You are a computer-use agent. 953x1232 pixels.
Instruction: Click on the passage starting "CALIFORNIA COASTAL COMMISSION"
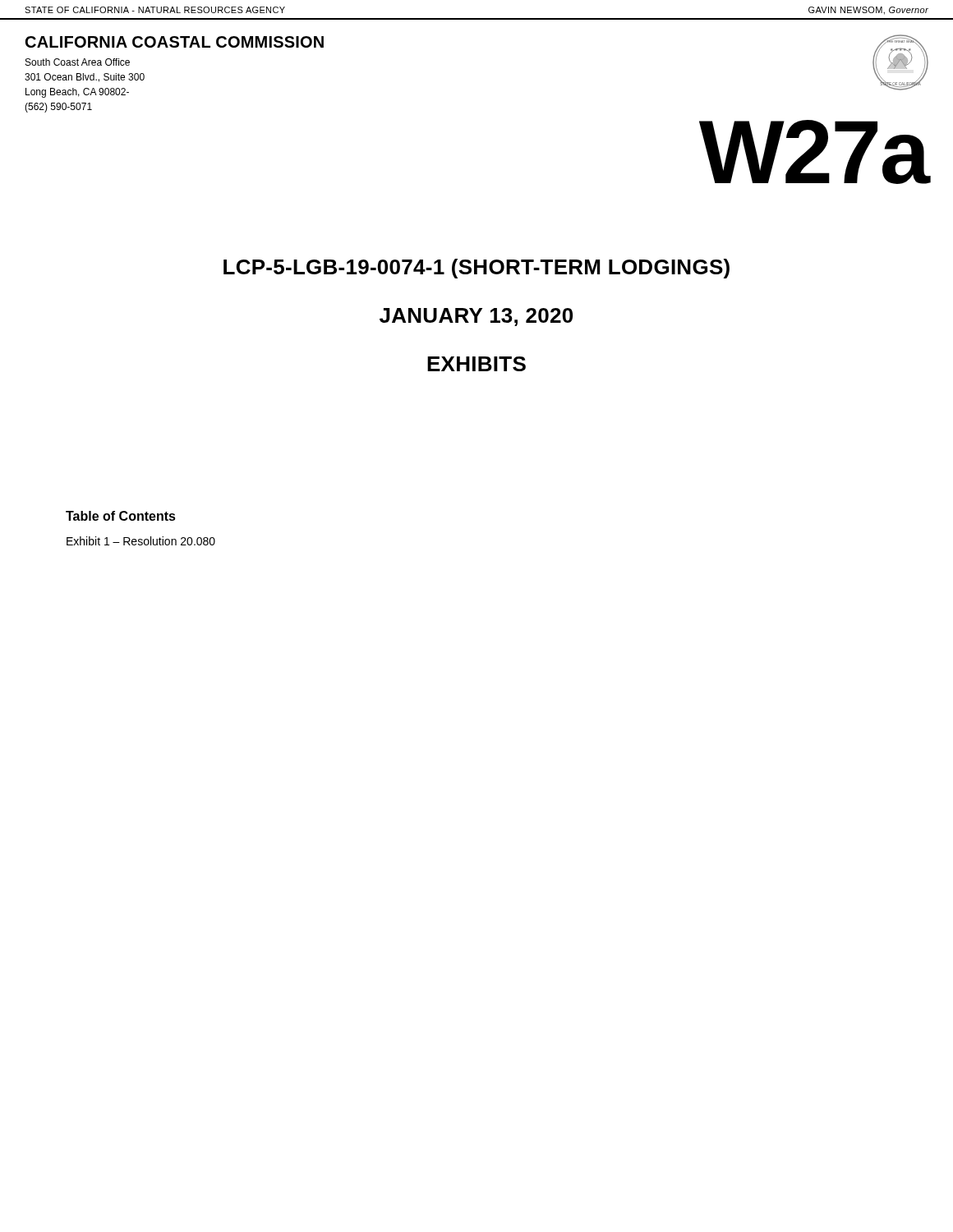[x=175, y=42]
